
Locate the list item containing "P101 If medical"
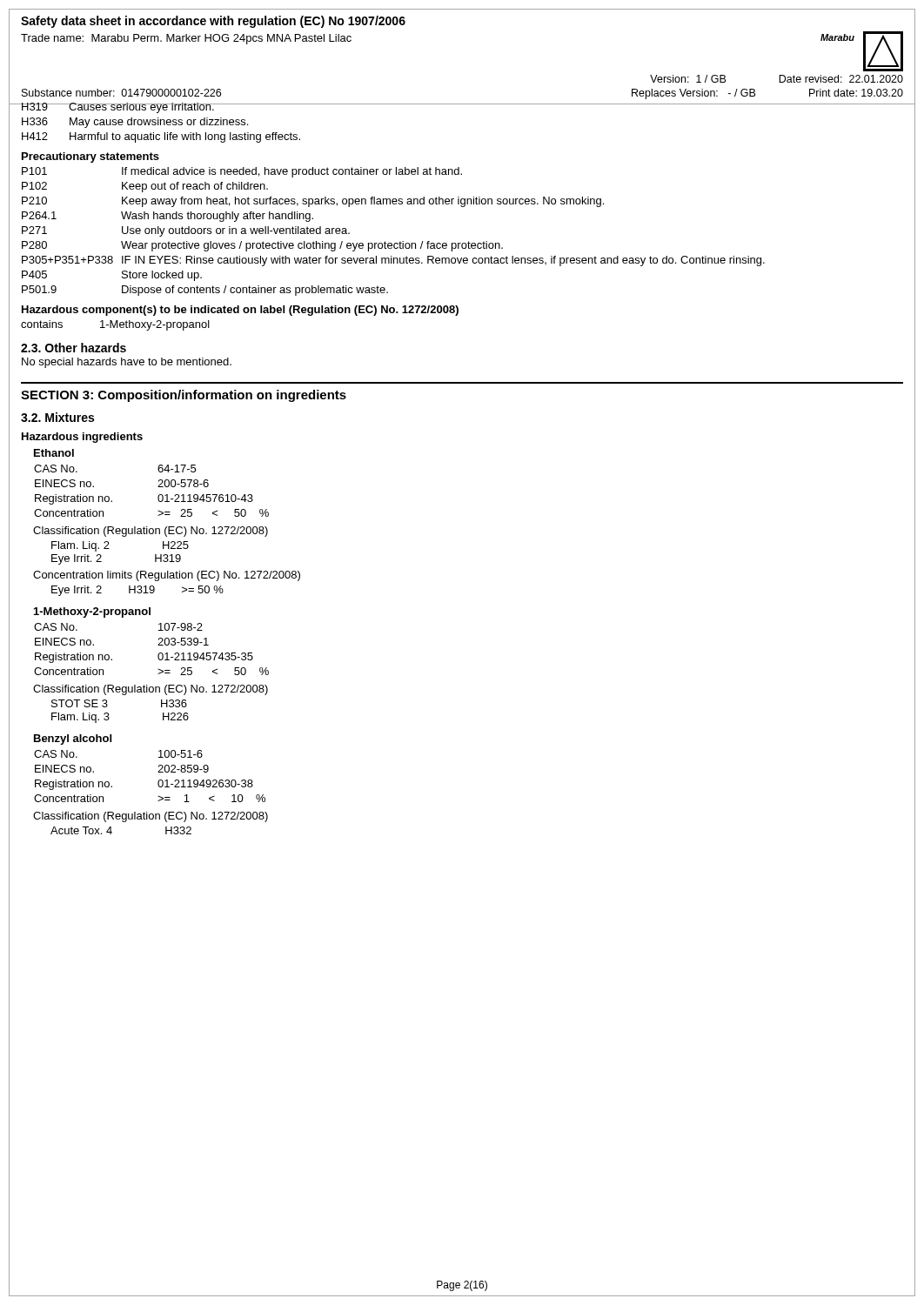(242, 171)
